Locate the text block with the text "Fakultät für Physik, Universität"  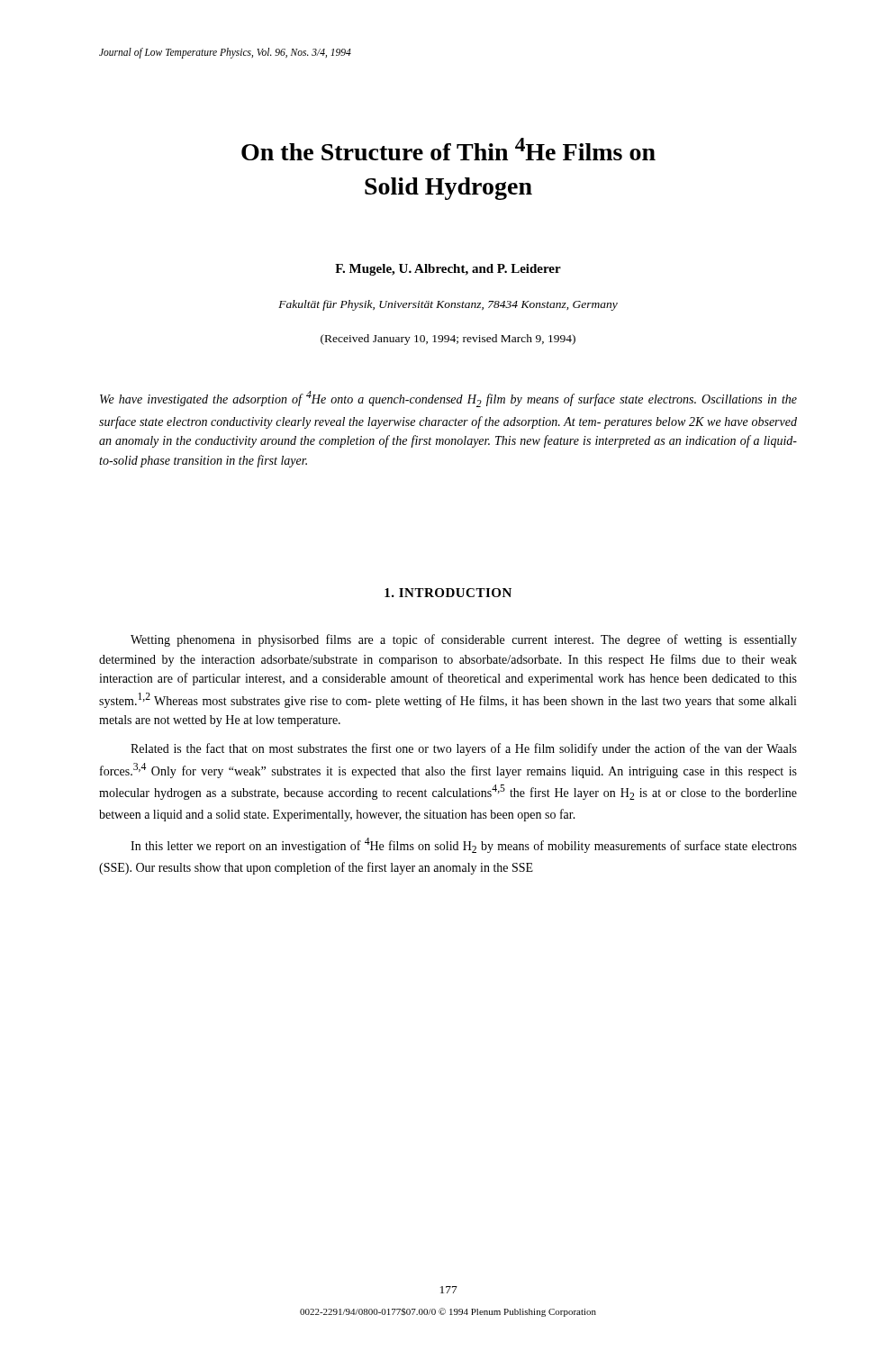(x=448, y=304)
